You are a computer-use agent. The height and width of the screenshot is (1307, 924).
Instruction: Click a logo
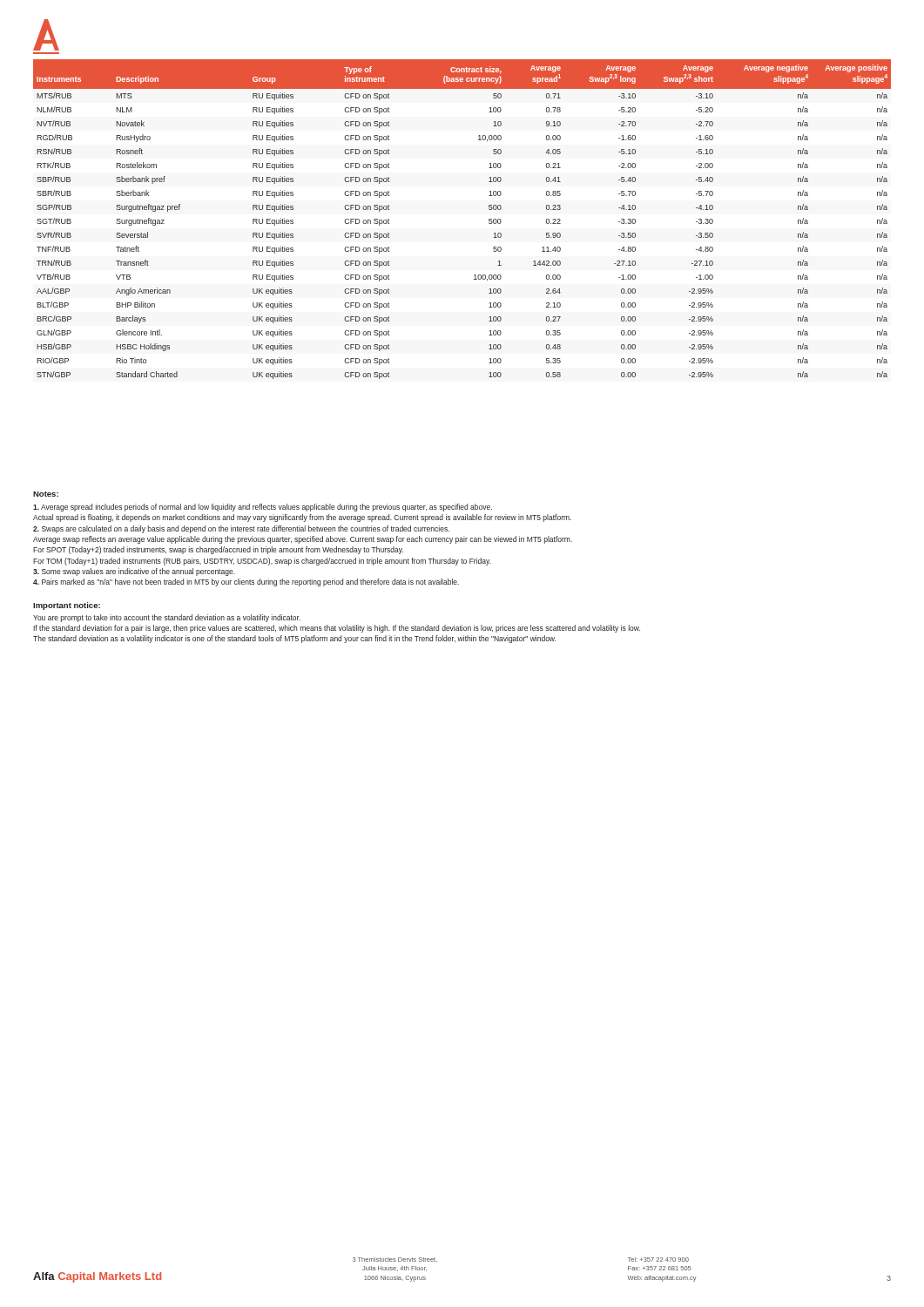pyautogui.click(x=48, y=38)
